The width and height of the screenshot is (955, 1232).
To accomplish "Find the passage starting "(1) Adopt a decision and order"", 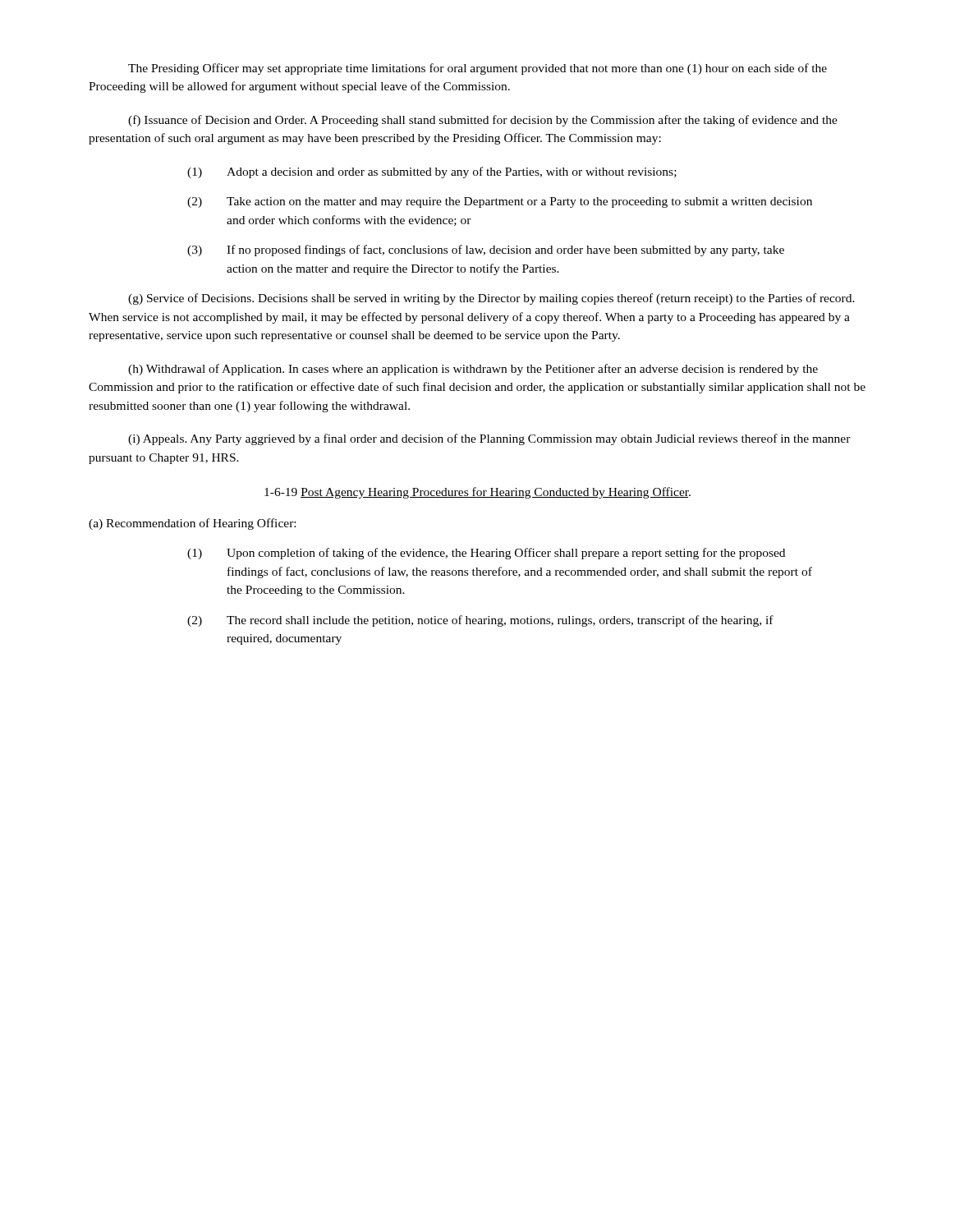I will point(502,172).
